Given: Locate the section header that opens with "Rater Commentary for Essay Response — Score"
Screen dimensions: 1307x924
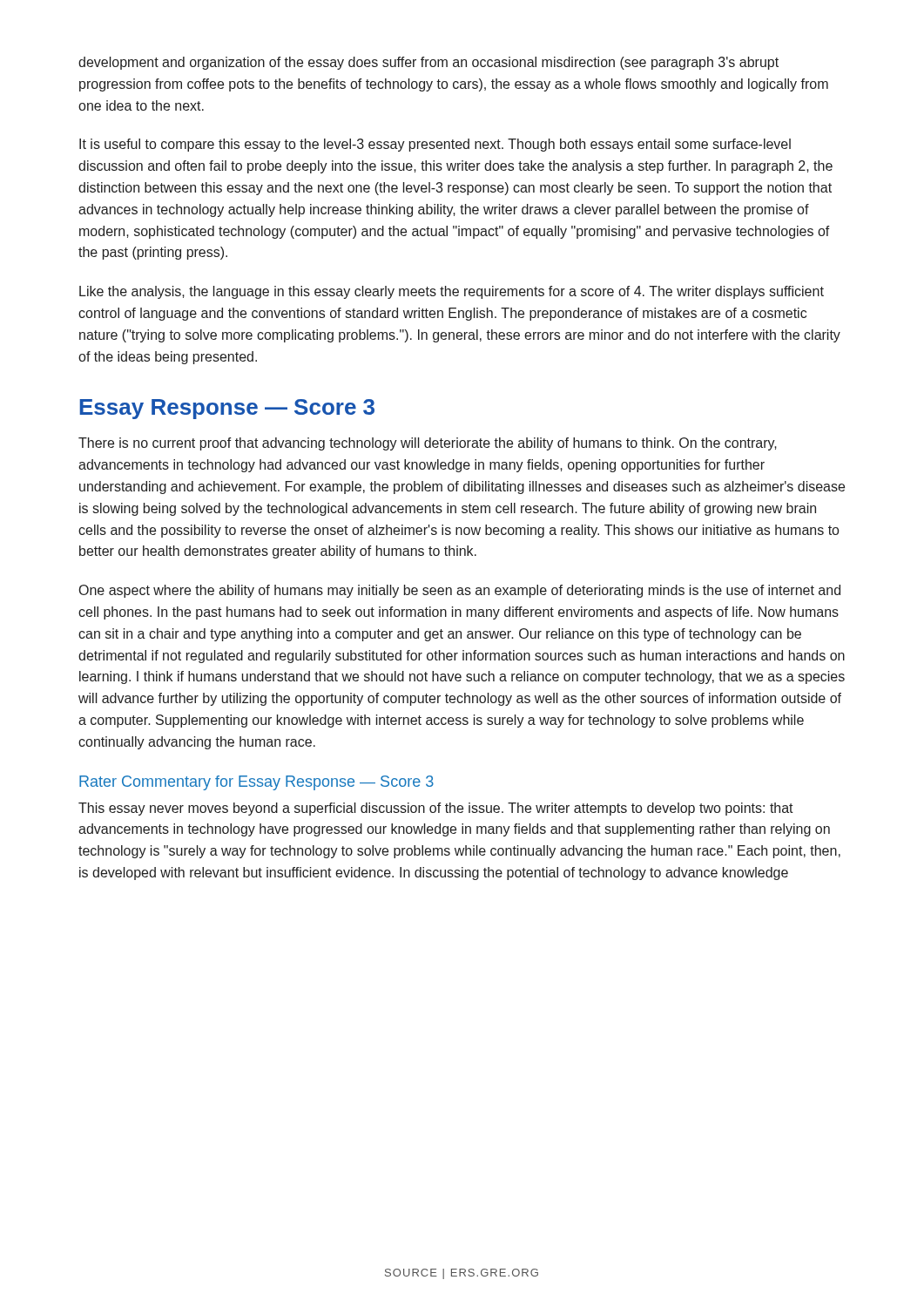Looking at the screenshot, I should click(x=256, y=781).
